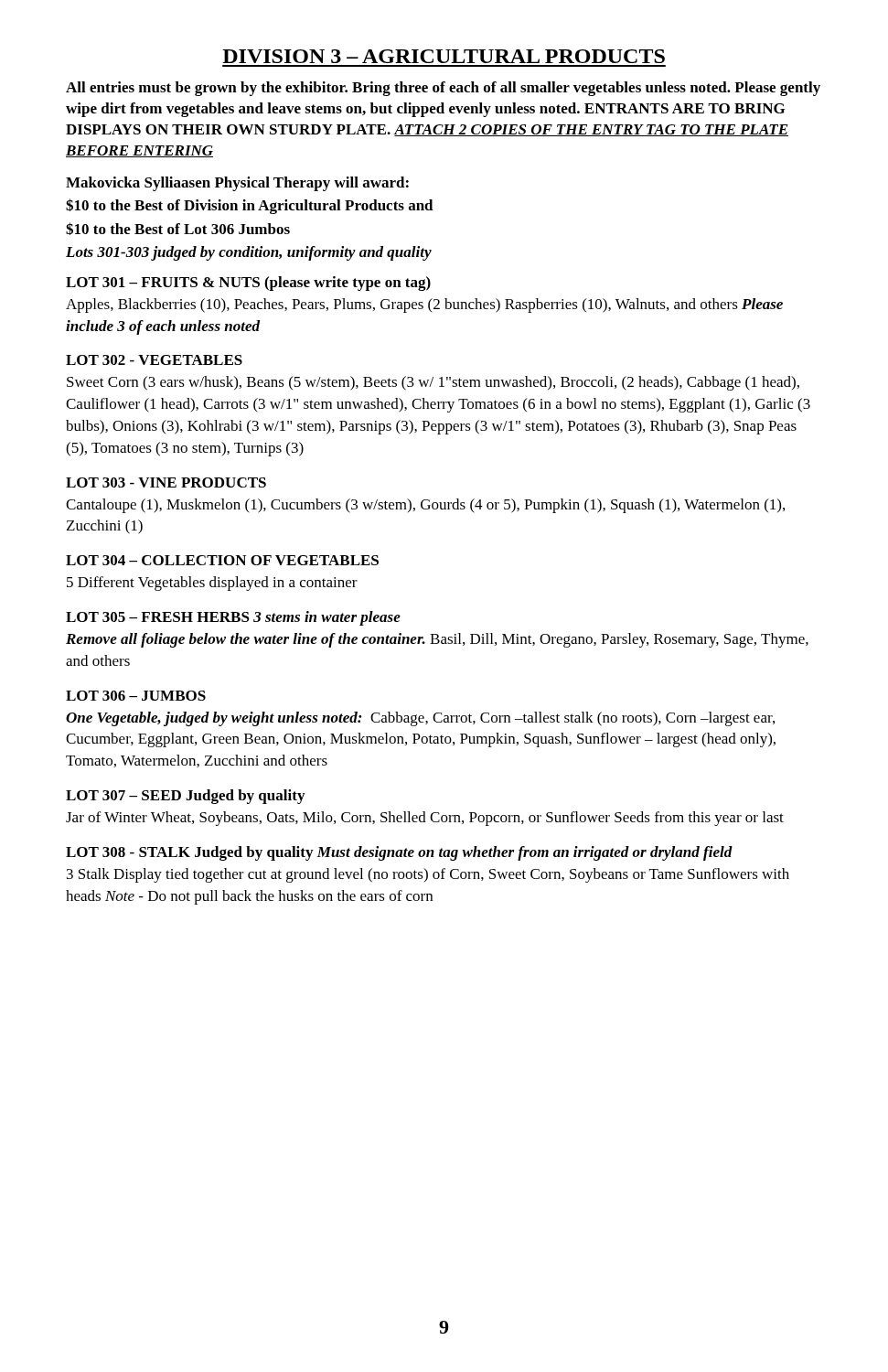The height and width of the screenshot is (1372, 888).
Task: Where is the passage that starts "Jar of Winter Wheat,"?
Action: point(425,817)
